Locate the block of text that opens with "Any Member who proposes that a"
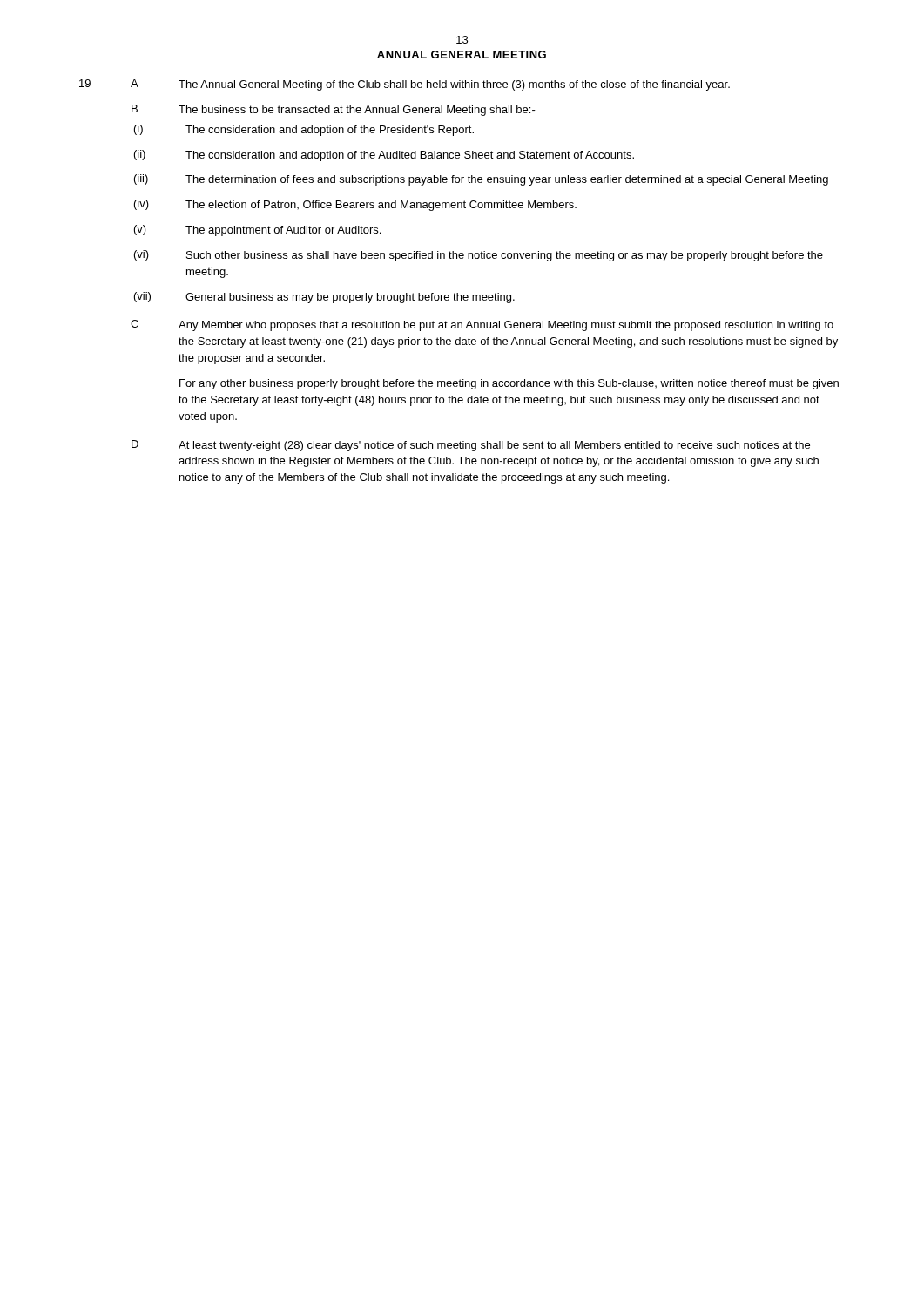Image resolution: width=924 pixels, height=1307 pixels. click(508, 341)
